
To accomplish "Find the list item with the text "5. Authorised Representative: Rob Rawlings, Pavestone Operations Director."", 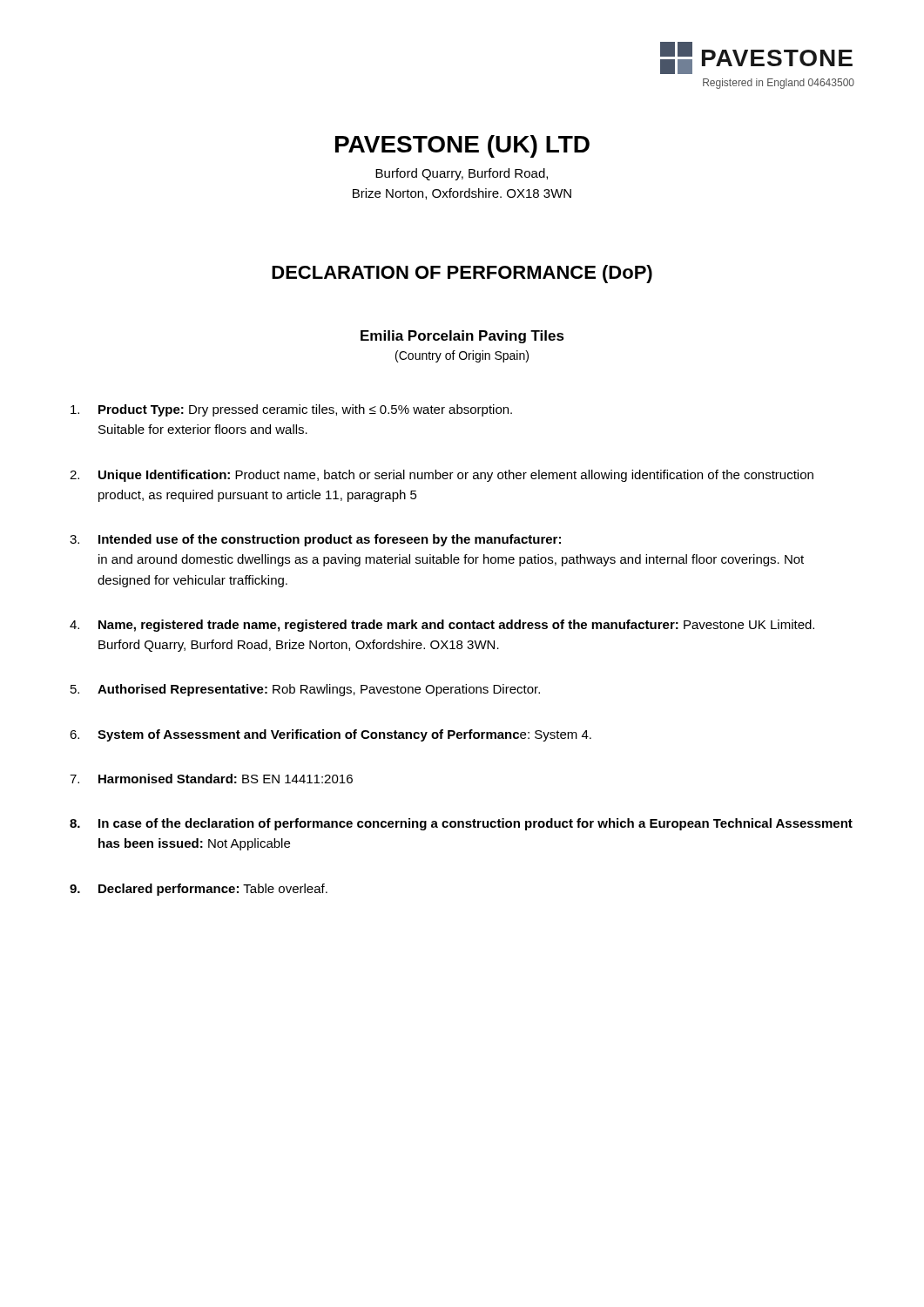I will pos(462,689).
